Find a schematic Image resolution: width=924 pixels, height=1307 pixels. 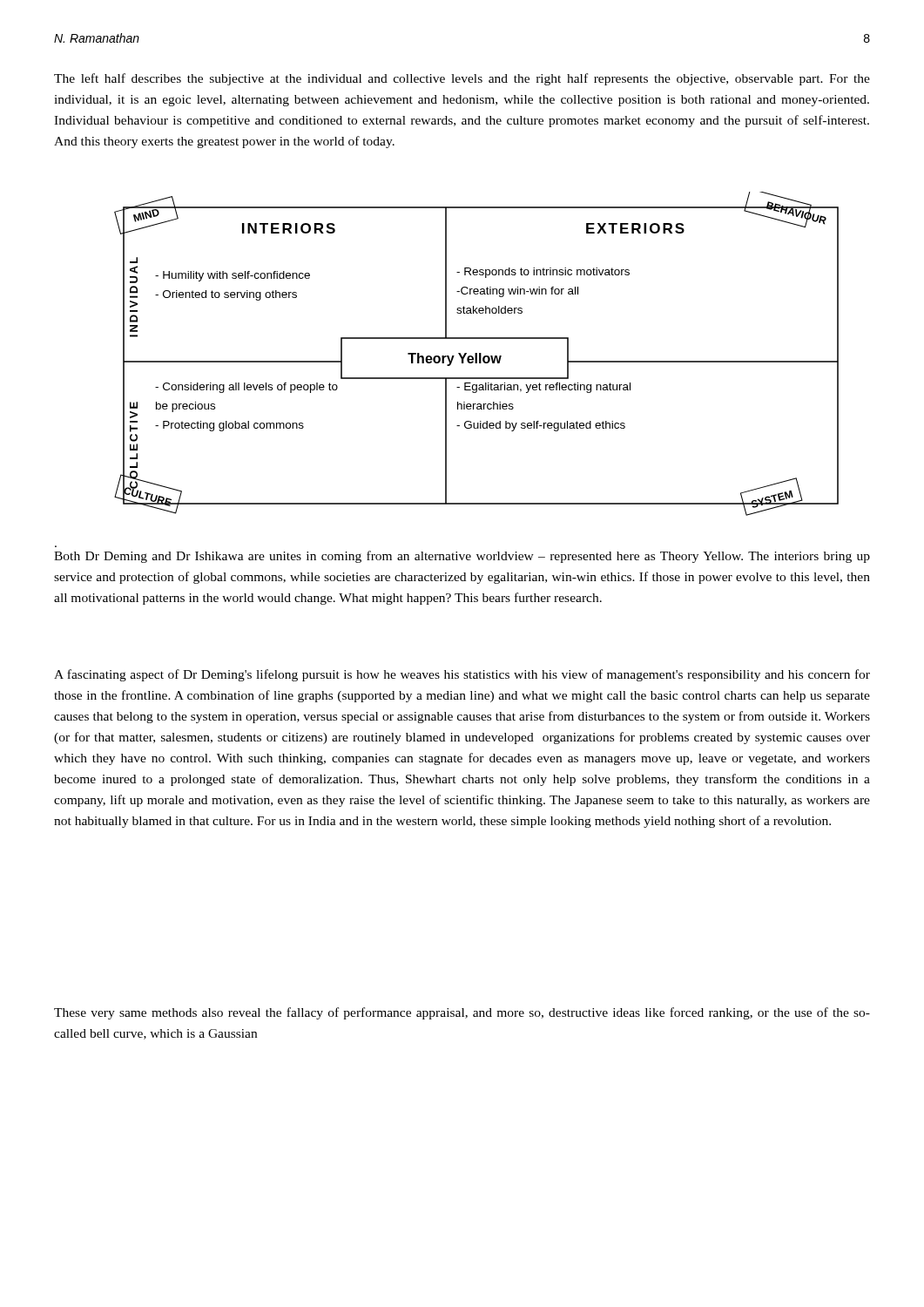tap(462, 362)
